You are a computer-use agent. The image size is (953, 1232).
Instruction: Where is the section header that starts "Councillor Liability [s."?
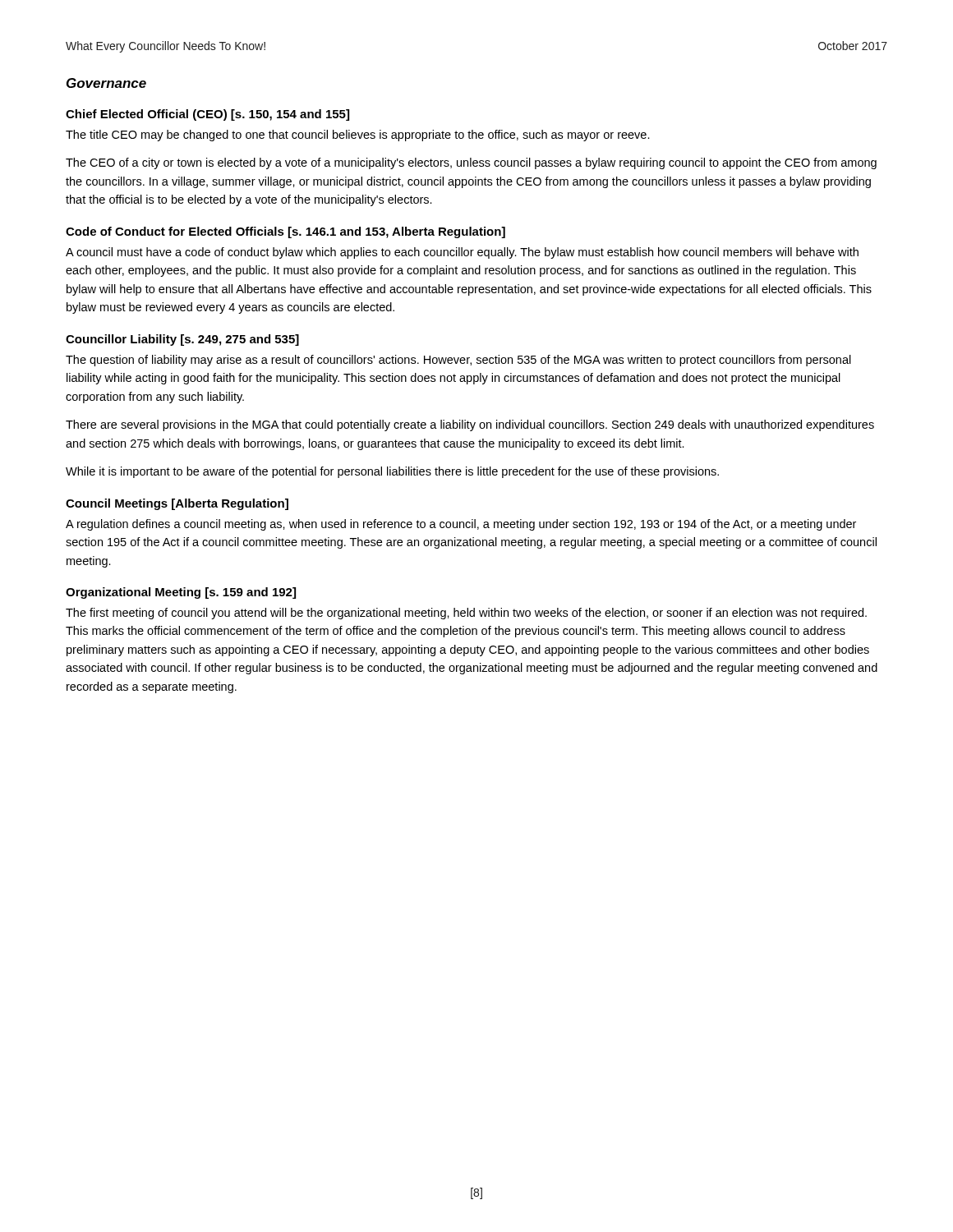(x=182, y=339)
